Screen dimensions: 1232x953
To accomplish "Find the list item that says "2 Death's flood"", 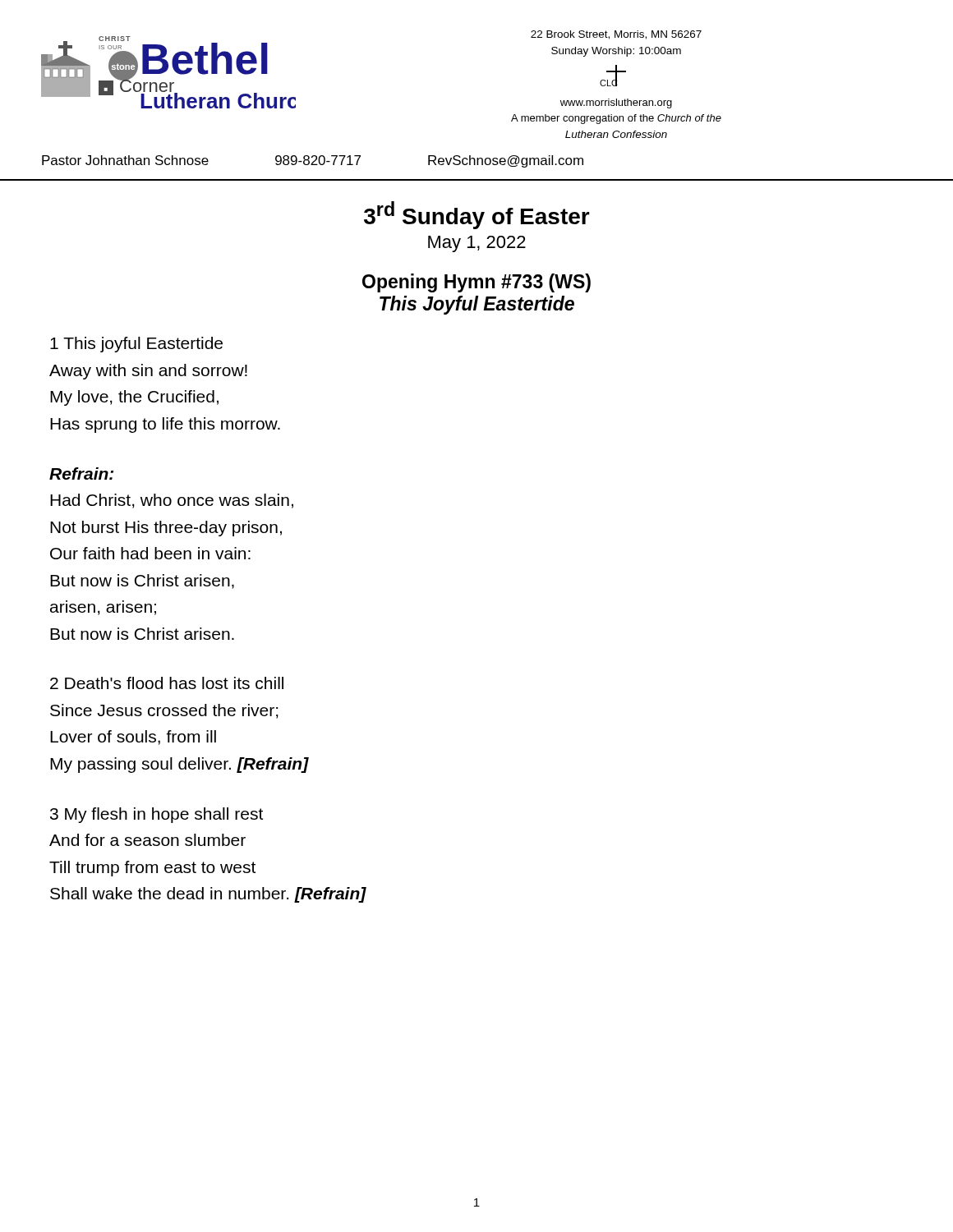I will [x=179, y=723].
